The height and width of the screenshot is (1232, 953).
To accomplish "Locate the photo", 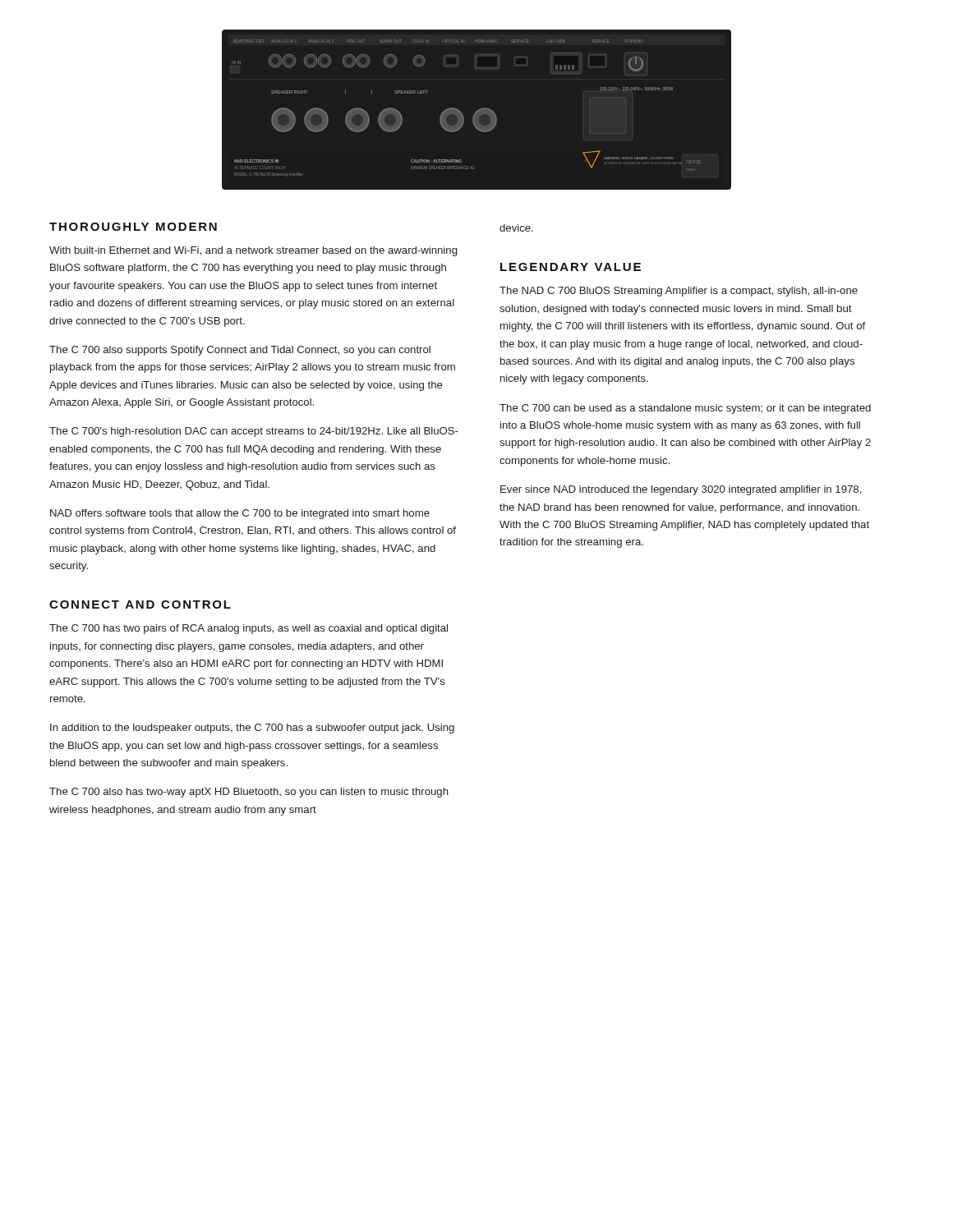I will pos(476,111).
